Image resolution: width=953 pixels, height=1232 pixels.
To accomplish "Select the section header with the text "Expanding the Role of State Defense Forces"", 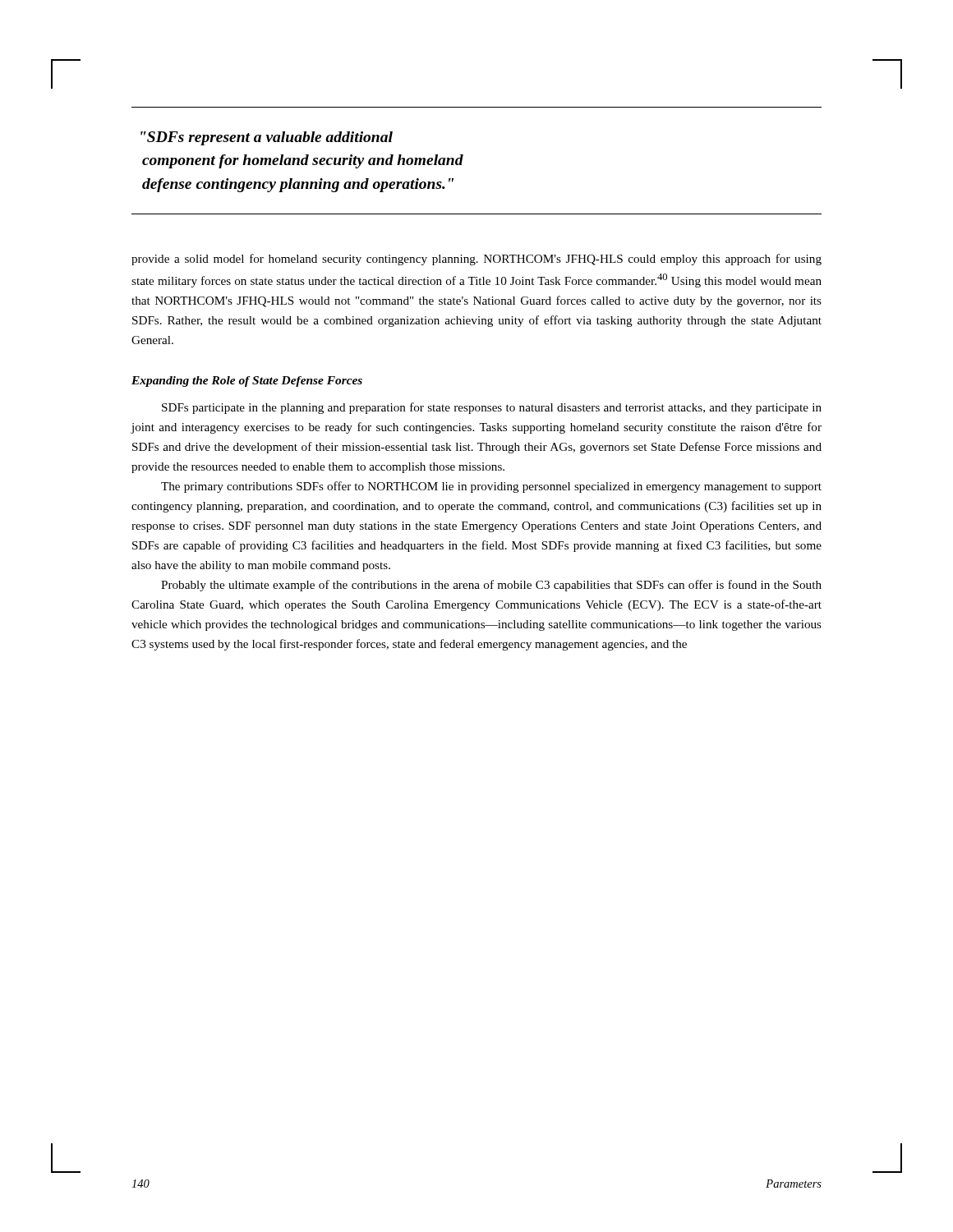I will pos(247,380).
